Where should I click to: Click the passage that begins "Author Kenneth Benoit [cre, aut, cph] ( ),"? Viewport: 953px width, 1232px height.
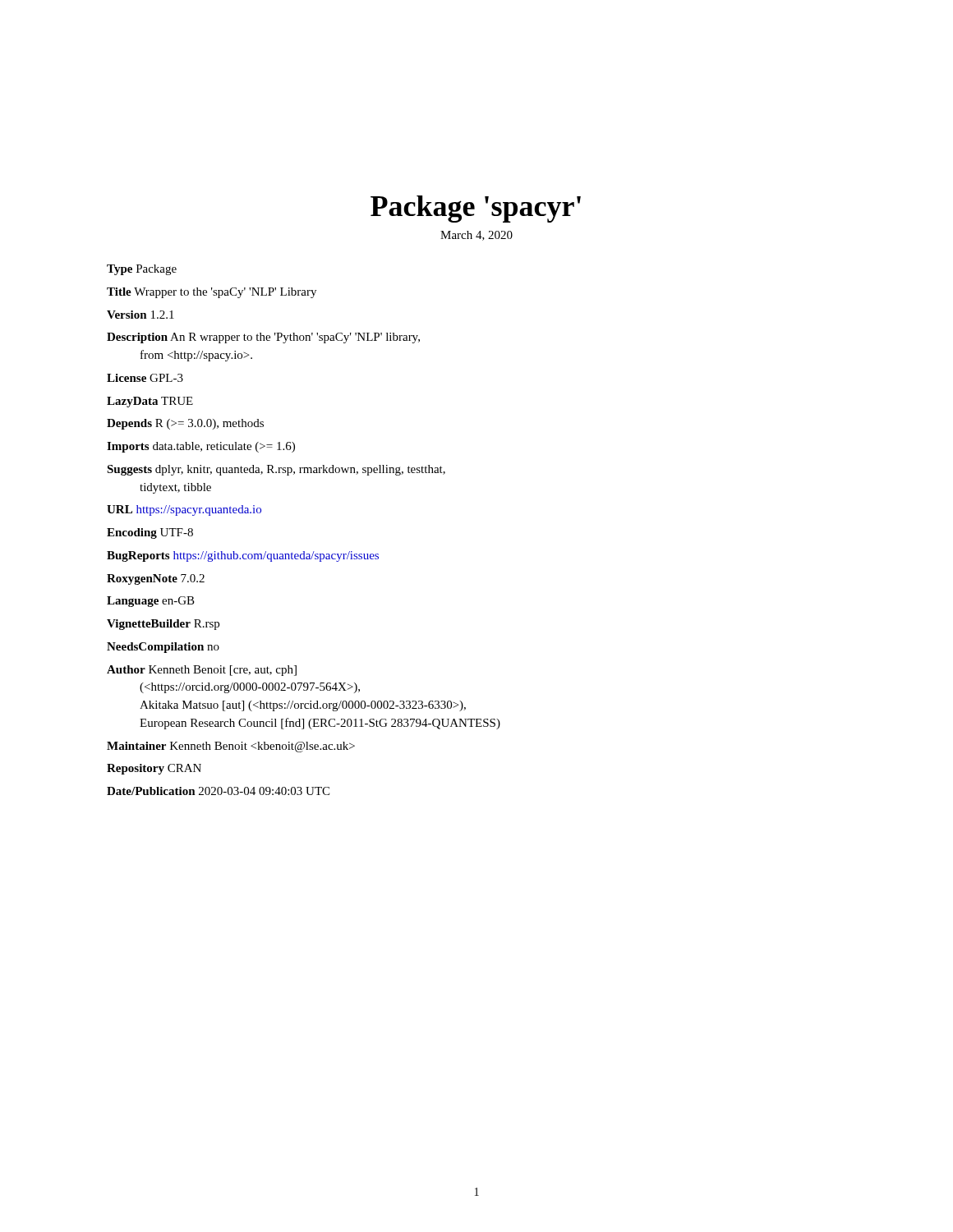coord(304,696)
